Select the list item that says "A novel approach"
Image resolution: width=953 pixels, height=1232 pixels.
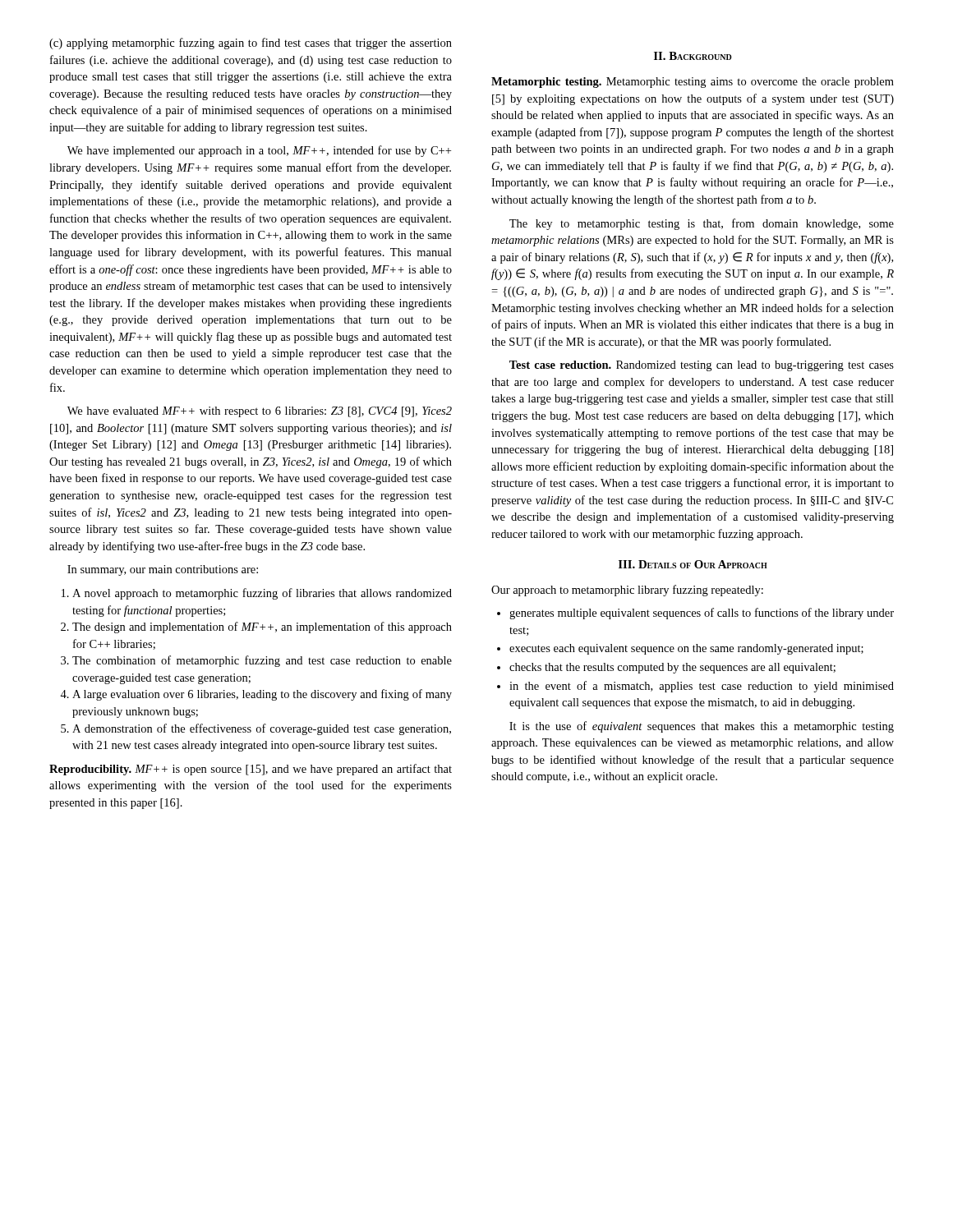point(251,602)
